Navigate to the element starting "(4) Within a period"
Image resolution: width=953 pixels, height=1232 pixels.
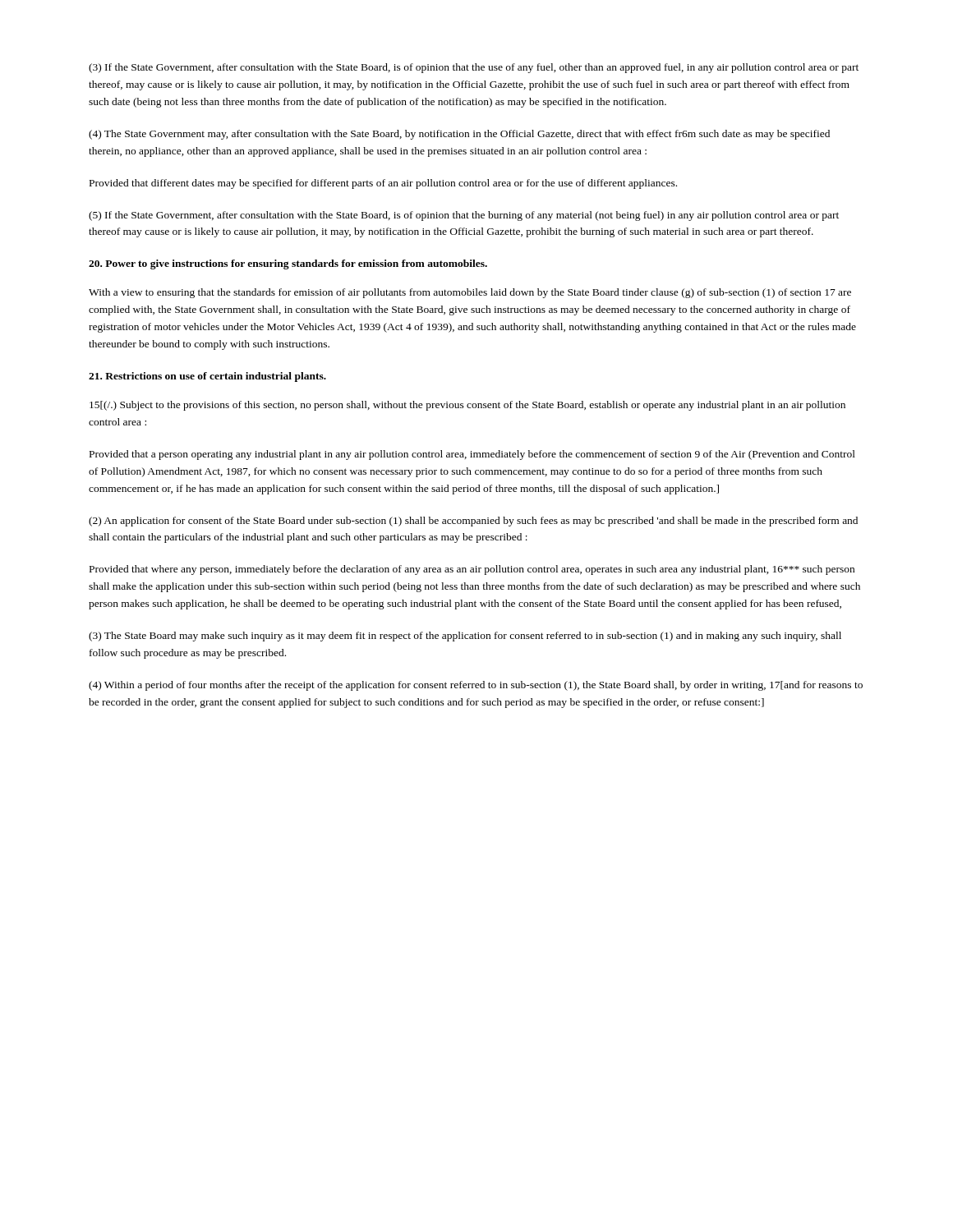[x=476, y=693]
